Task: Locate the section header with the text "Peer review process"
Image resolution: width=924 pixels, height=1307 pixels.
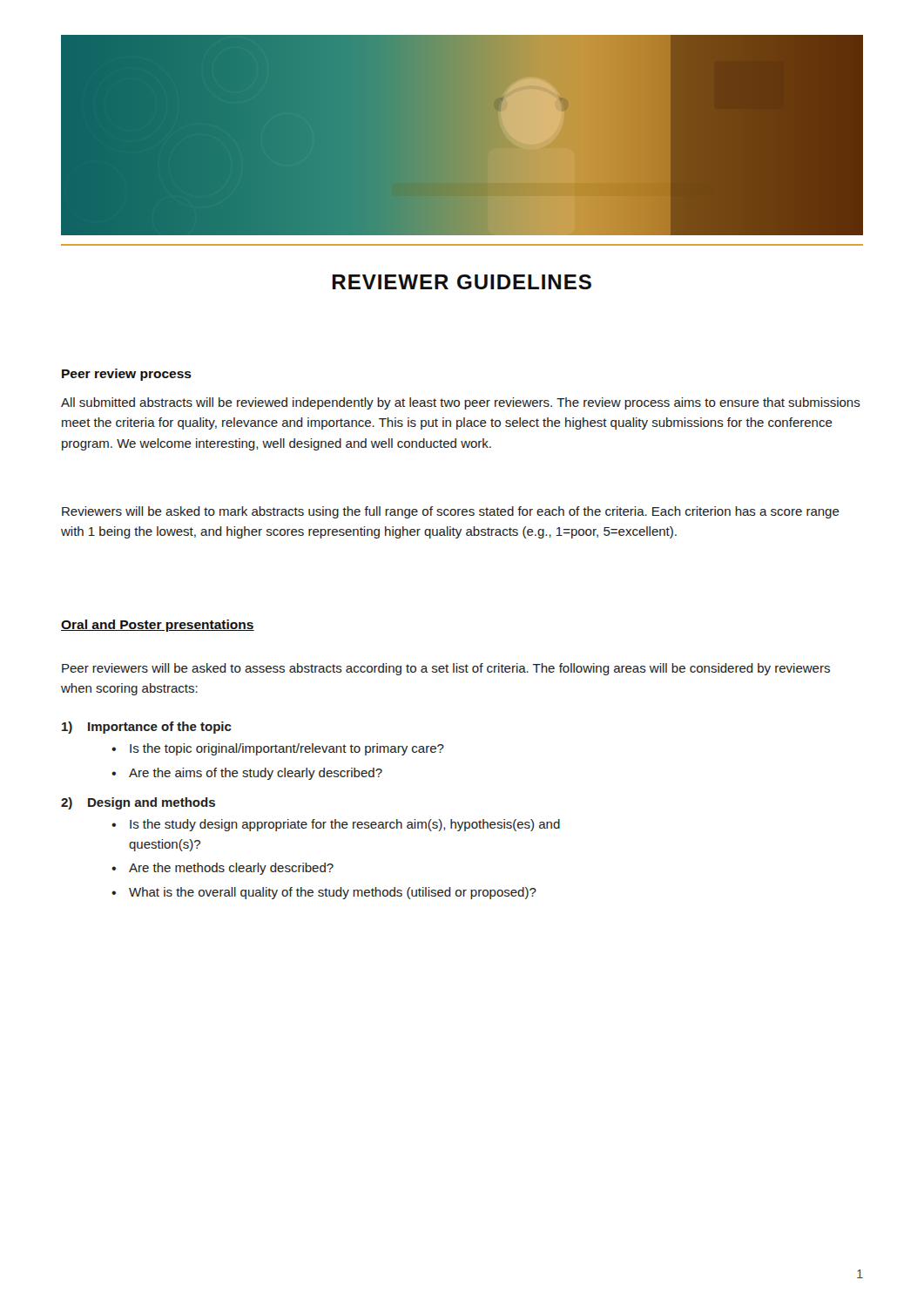Action: pos(126,373)
